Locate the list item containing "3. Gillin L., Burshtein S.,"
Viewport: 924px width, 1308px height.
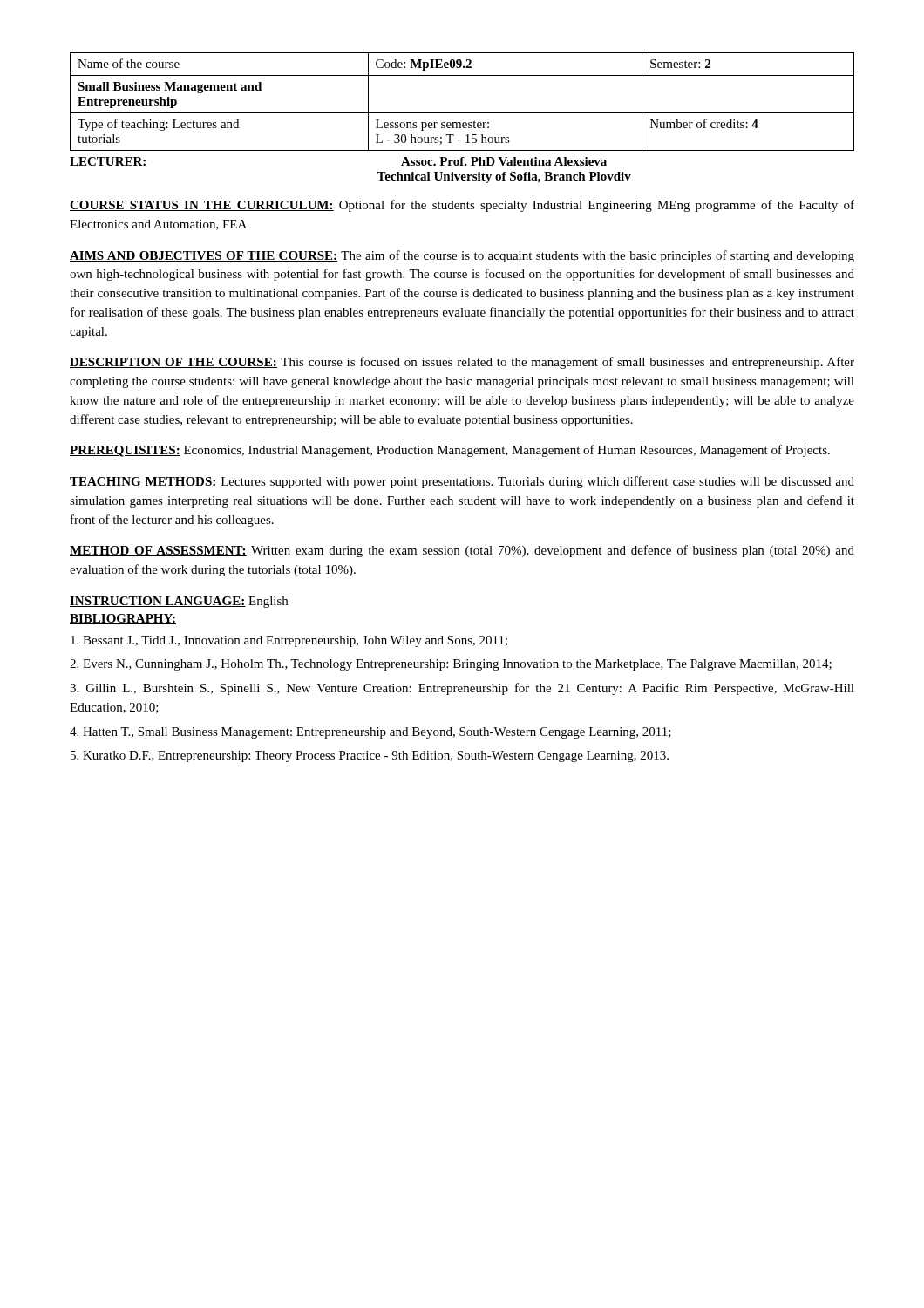tap(462, 697)
